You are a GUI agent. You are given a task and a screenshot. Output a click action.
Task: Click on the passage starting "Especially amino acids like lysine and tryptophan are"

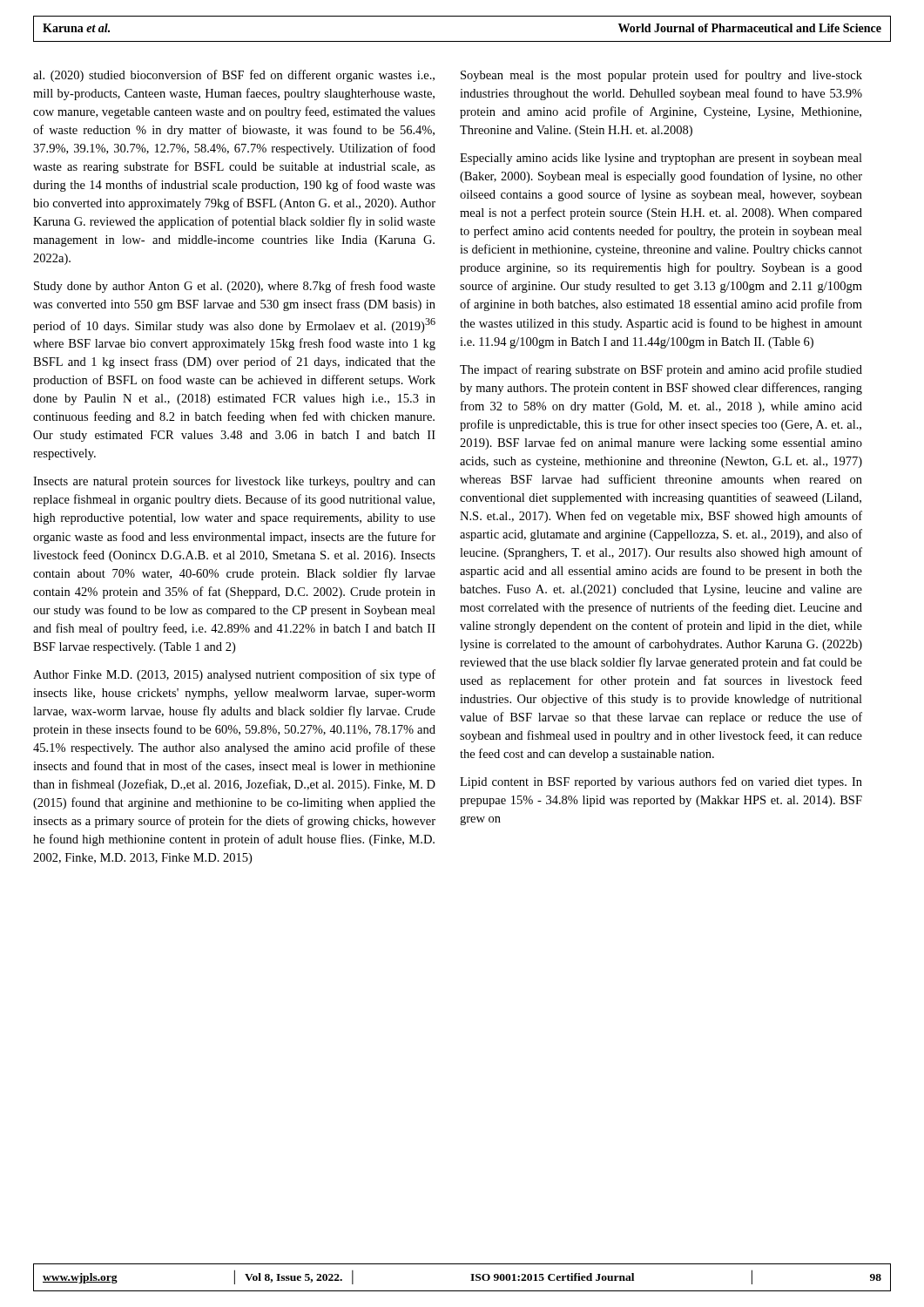pyautogui.click(x=661, y=250)
